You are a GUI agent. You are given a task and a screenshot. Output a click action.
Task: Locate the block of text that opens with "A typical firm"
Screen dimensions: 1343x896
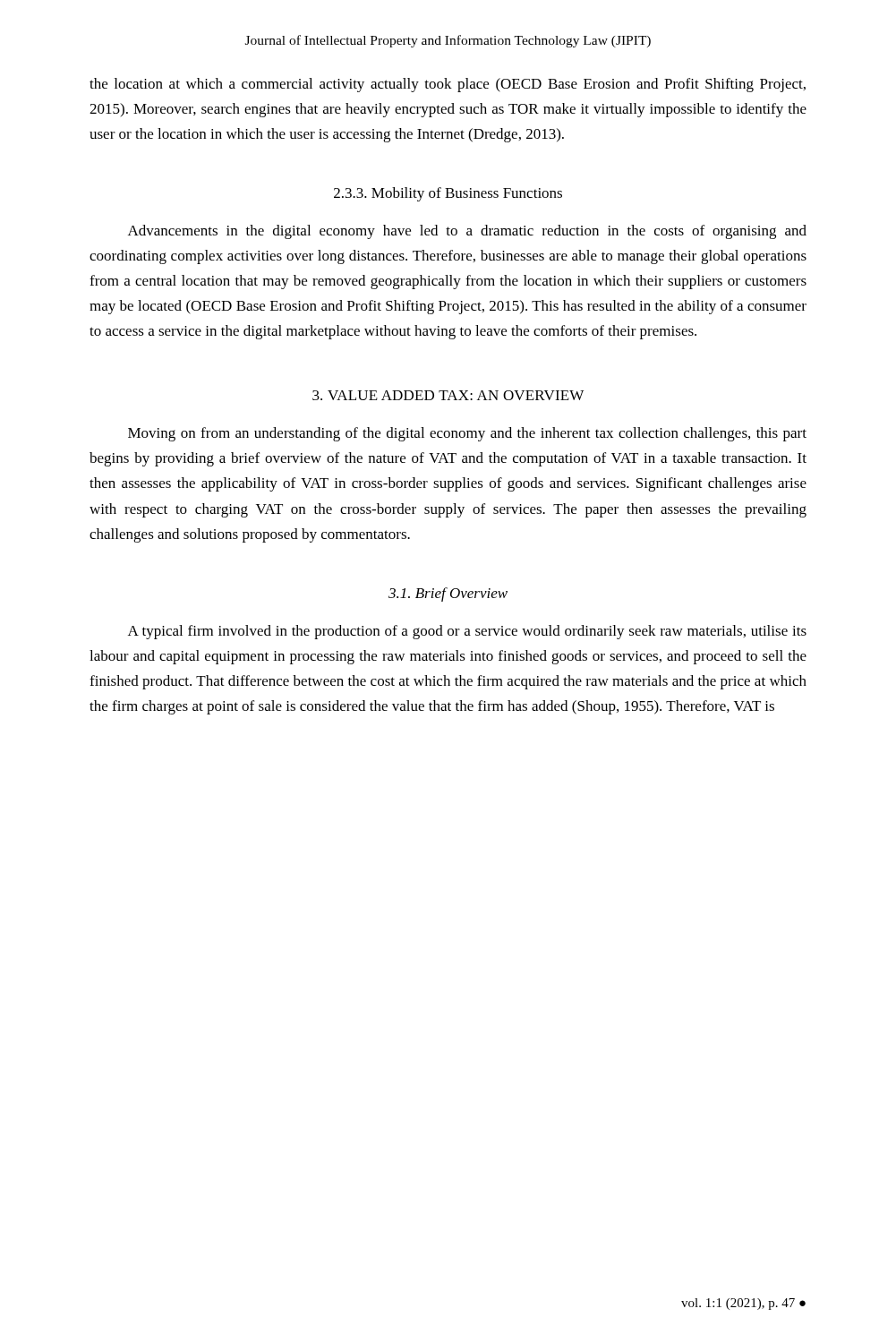[x=448, y=669]
